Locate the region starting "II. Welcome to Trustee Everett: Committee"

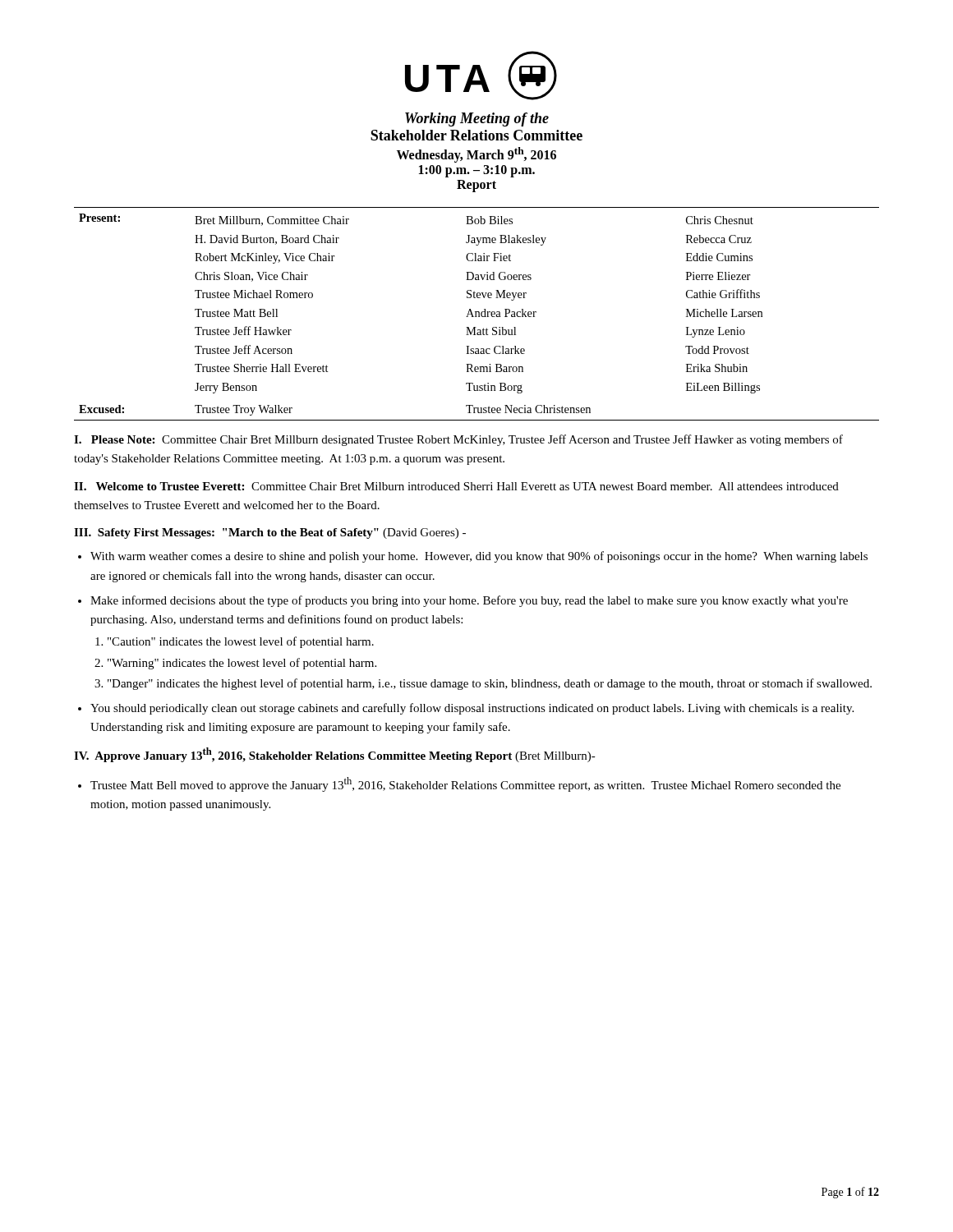click(x=456, y=495)
